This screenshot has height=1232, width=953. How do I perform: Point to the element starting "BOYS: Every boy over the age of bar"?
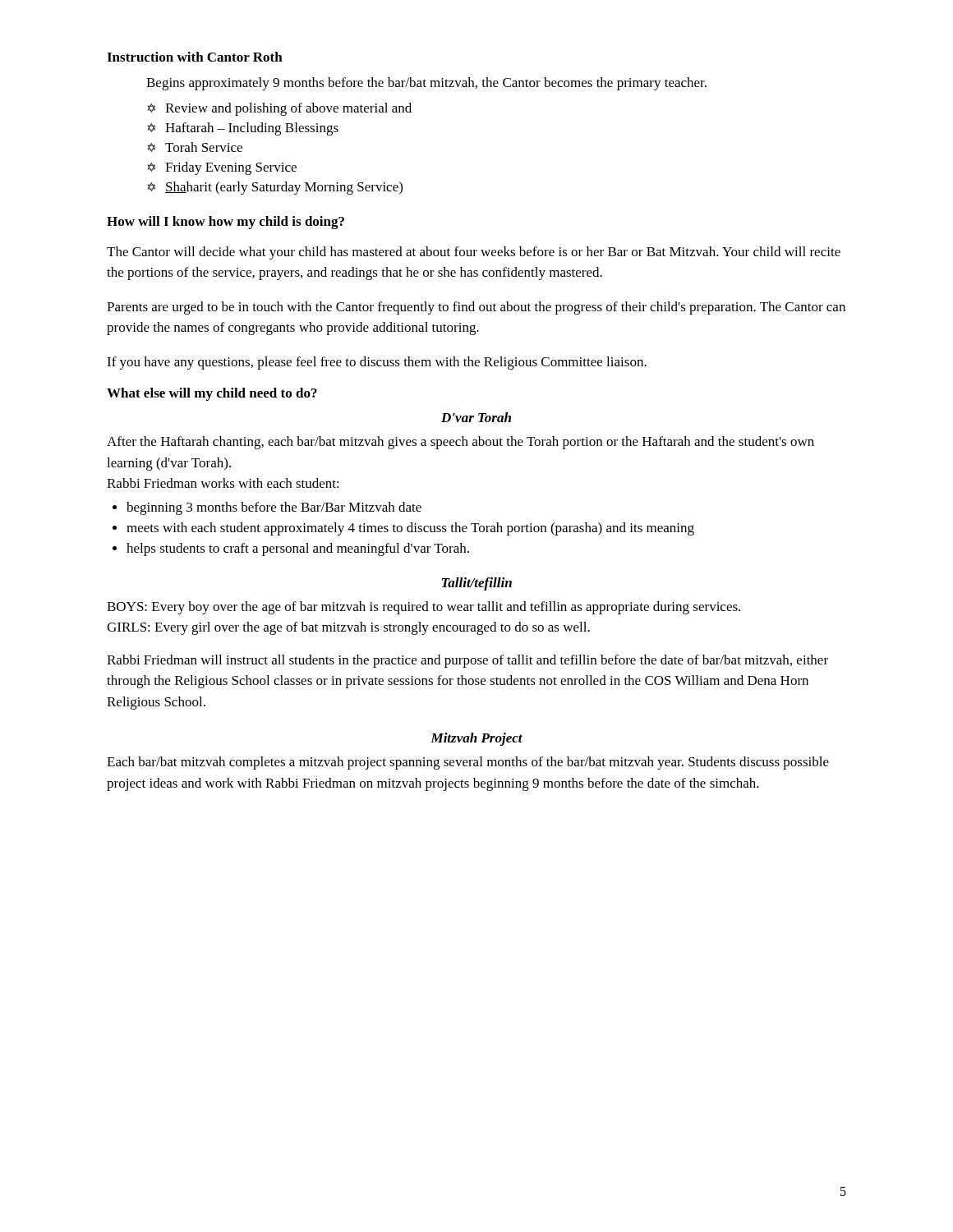click(424, 617)
